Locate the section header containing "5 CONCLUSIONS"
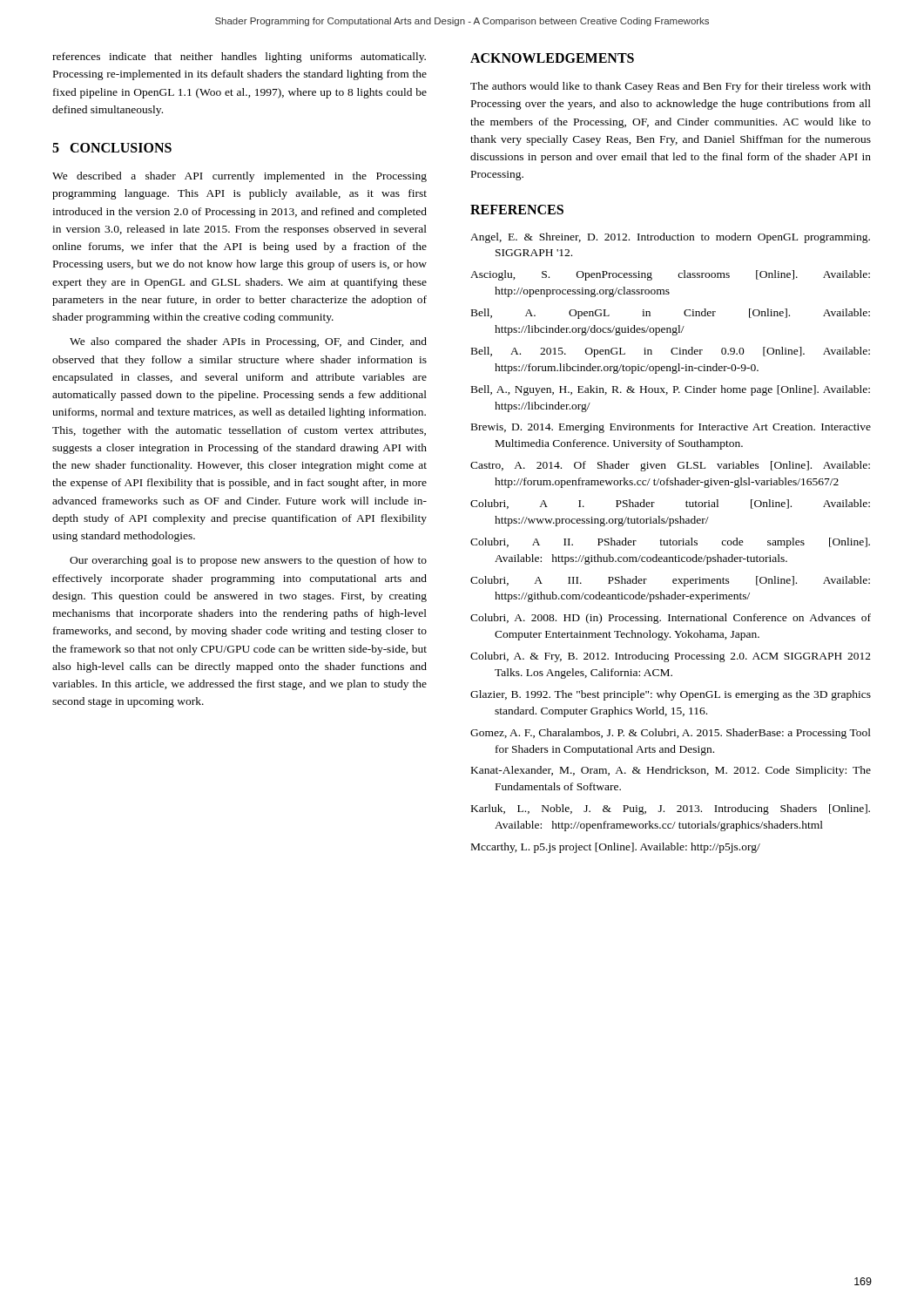This screenshot has width=924, height=1307. coord(112,148)
